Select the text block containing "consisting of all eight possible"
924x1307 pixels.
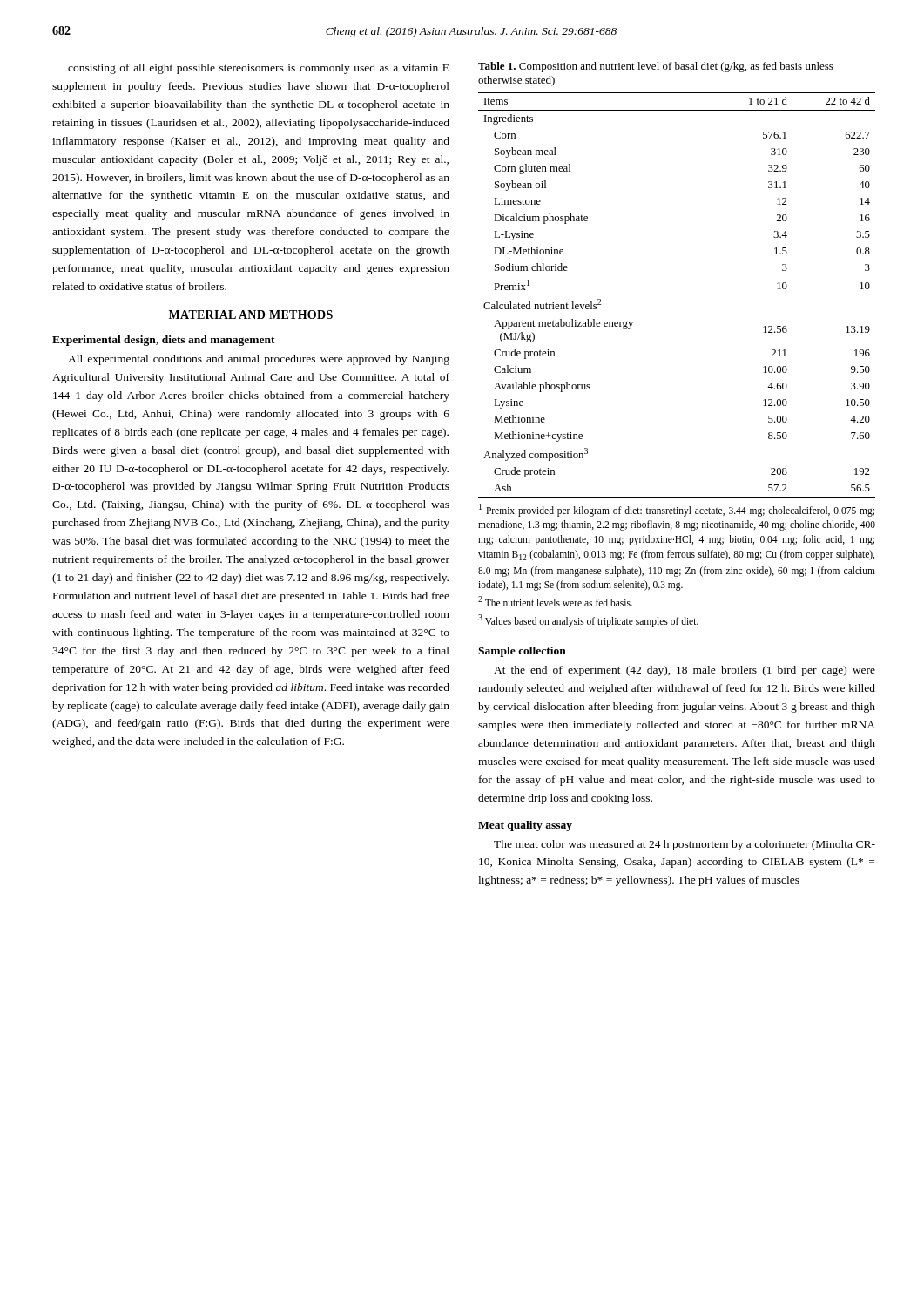coord(251,178)
